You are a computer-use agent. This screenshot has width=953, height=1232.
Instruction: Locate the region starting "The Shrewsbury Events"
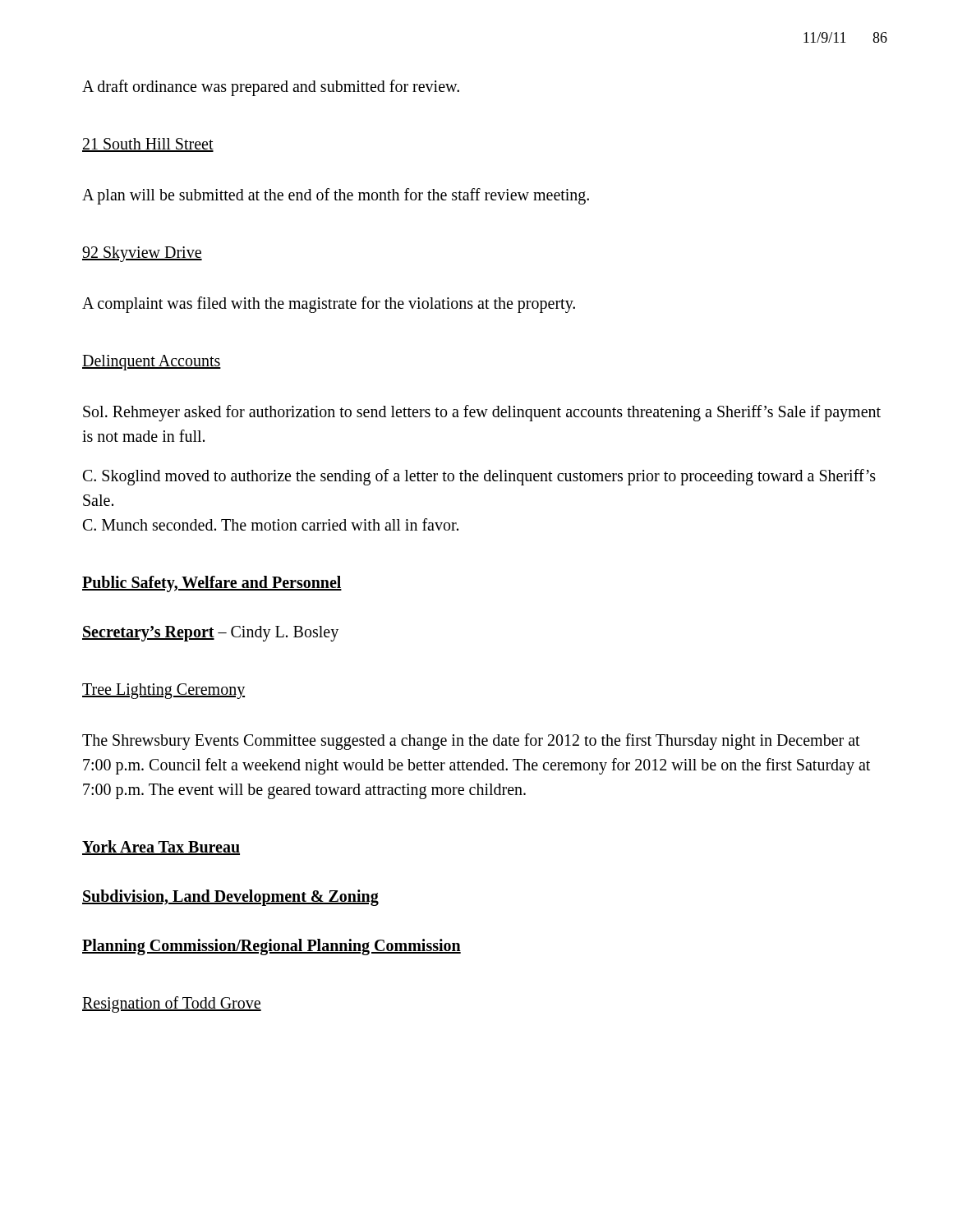pyautogui.click(x=476, y=765)
